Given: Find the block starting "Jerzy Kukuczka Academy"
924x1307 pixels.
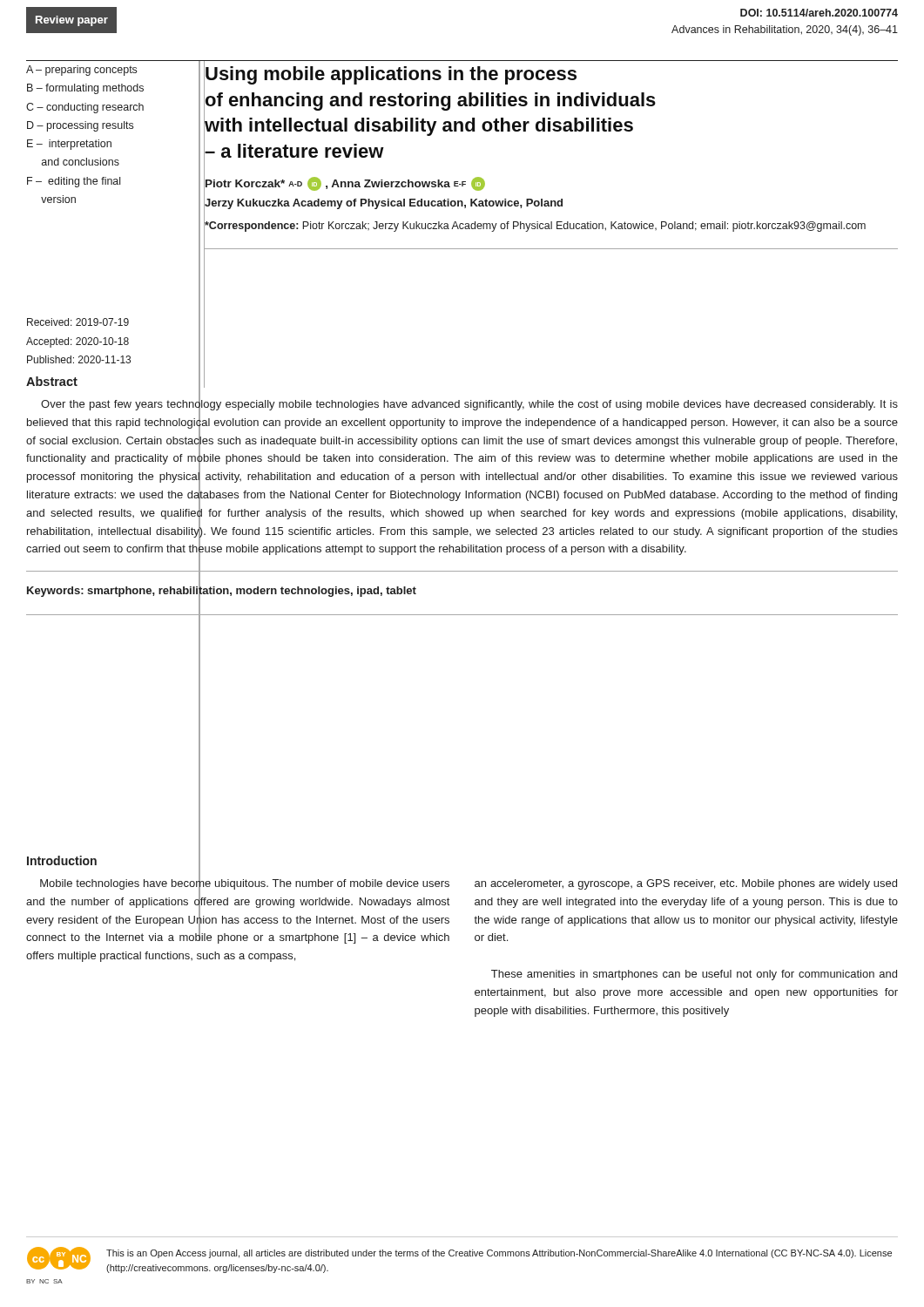Looking at the screenshot, I should coord(384,202).
